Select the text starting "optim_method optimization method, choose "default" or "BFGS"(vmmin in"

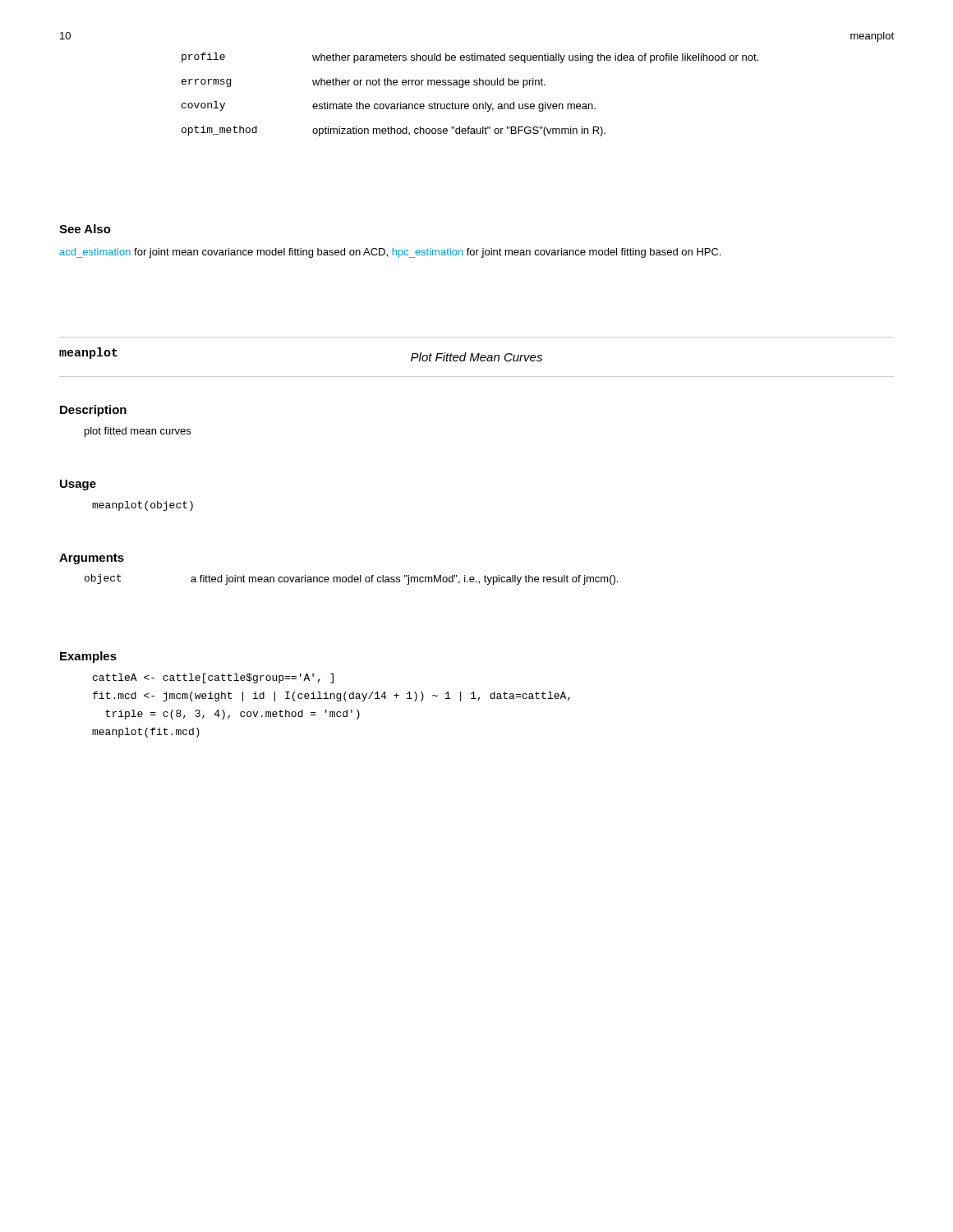(537, 130)
